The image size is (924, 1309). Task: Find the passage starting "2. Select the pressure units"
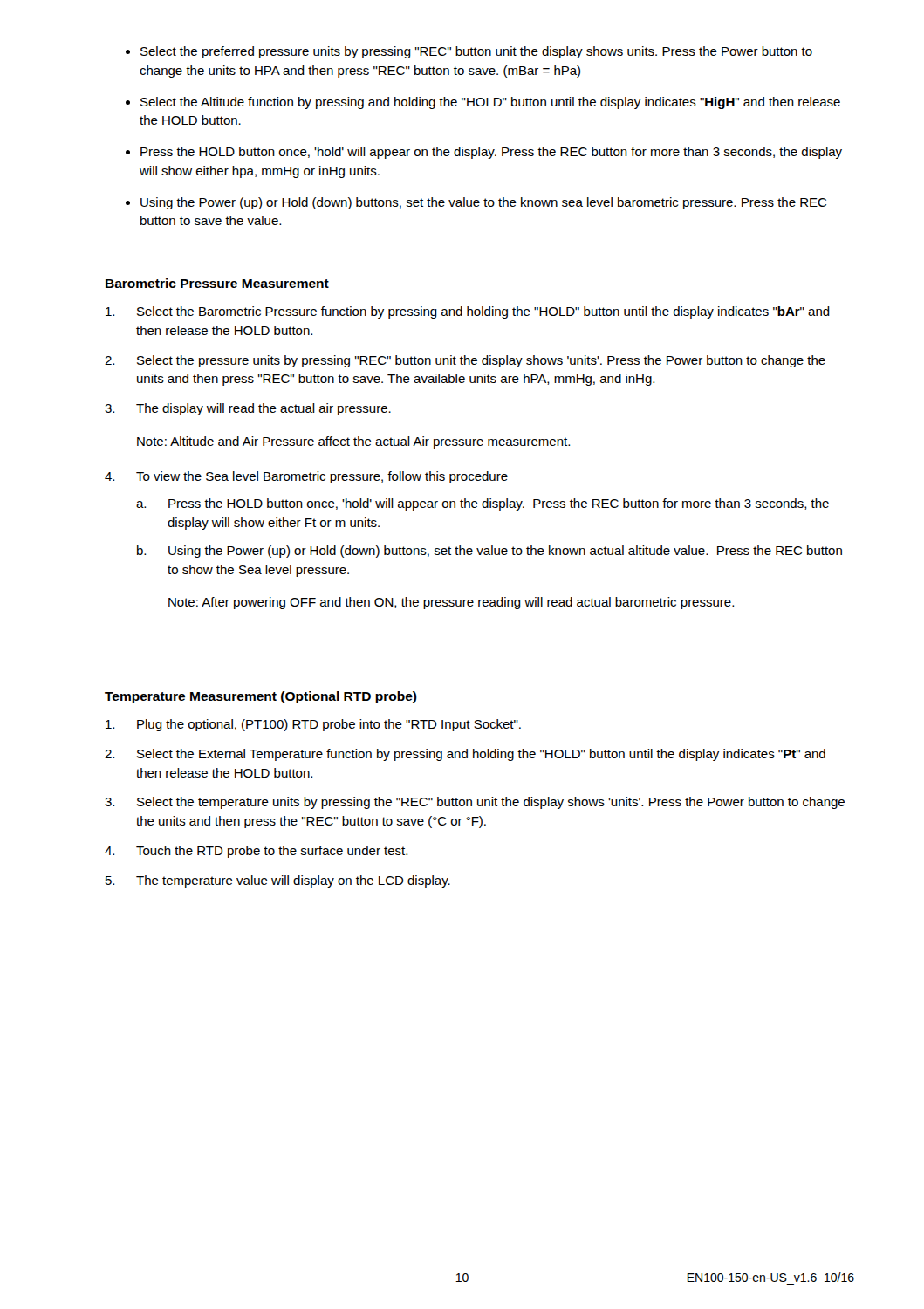tap(479, 369)
